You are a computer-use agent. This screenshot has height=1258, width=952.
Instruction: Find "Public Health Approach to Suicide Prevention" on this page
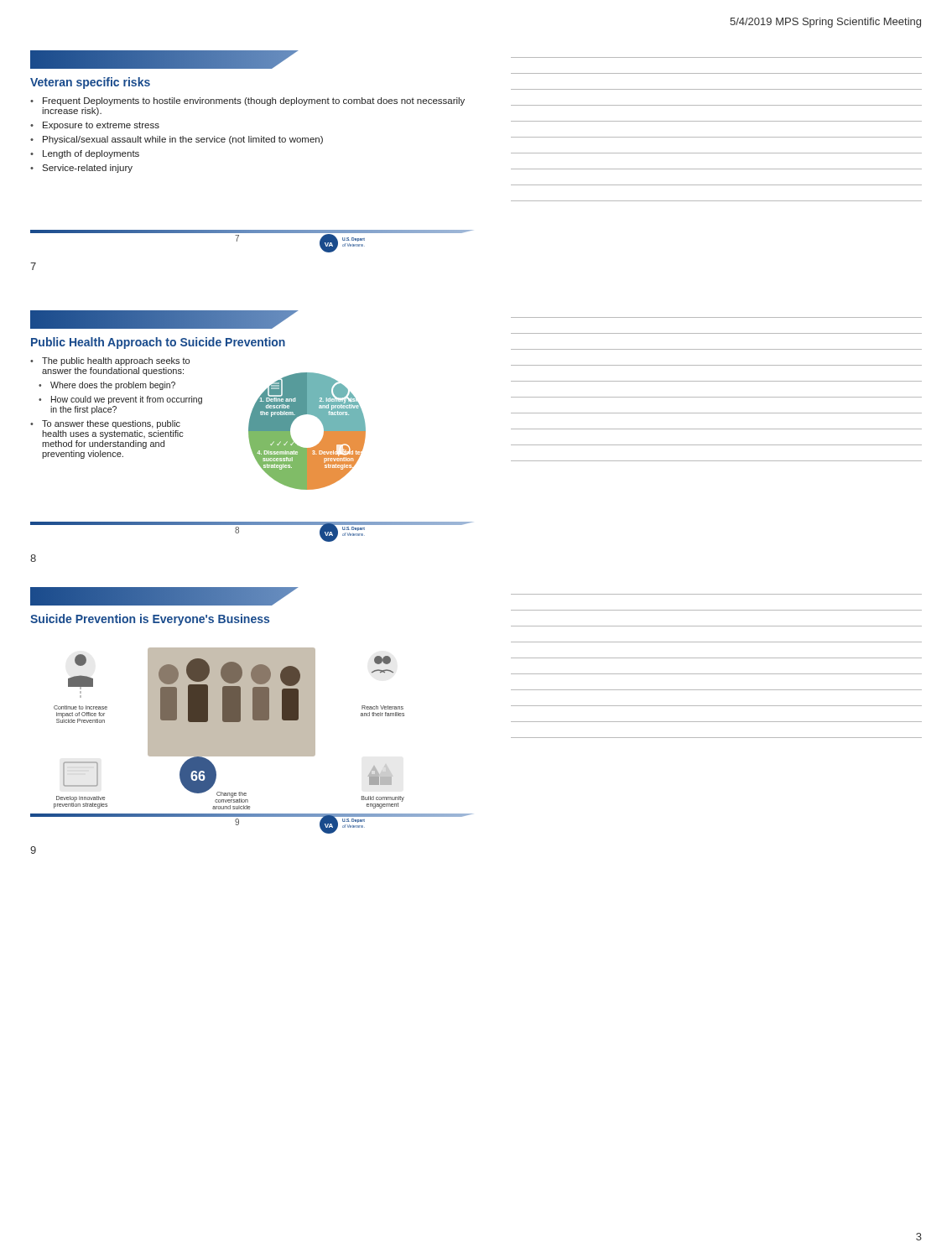pos(158,342)
